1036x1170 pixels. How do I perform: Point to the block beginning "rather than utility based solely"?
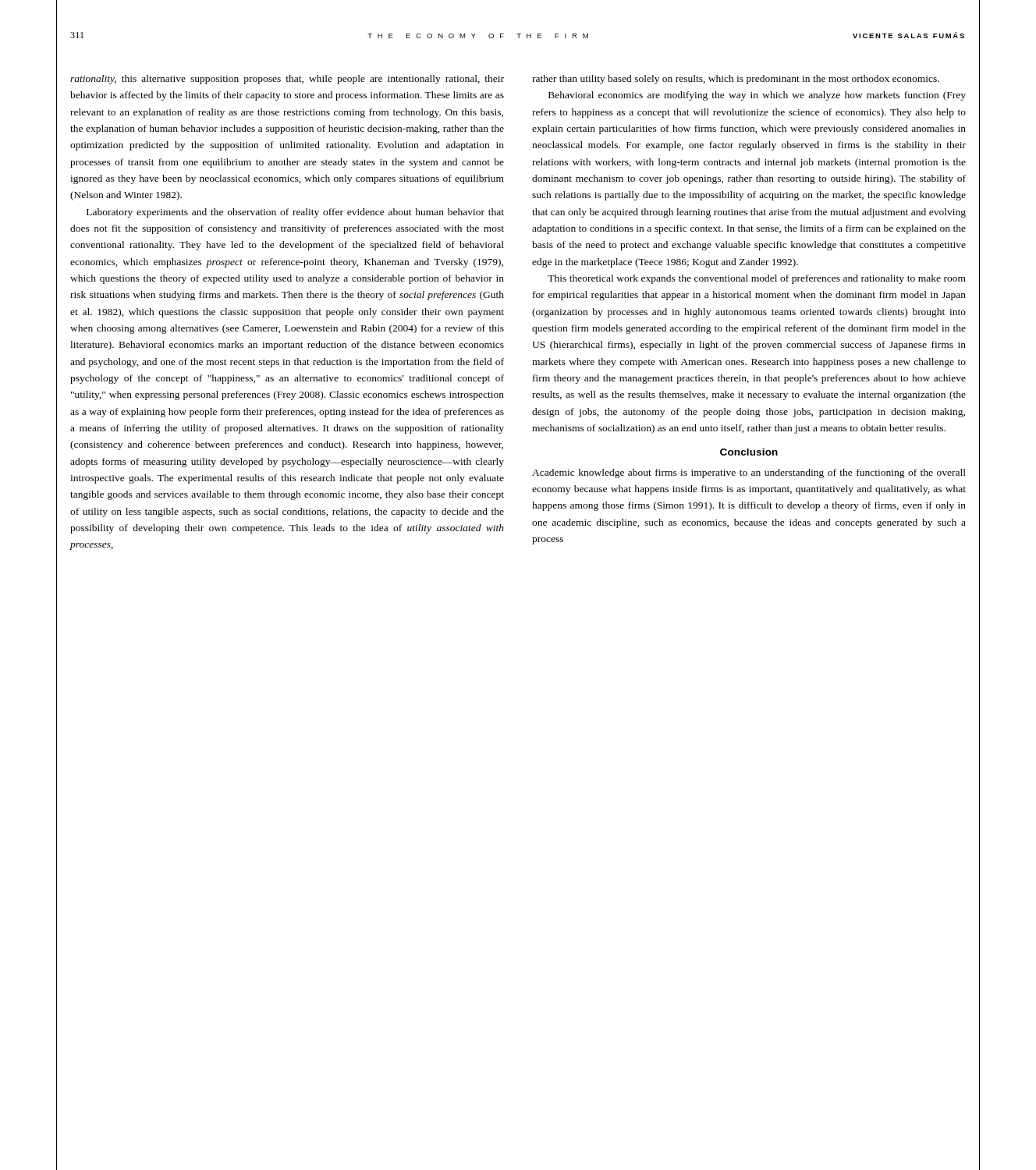(x=749, y=79)
